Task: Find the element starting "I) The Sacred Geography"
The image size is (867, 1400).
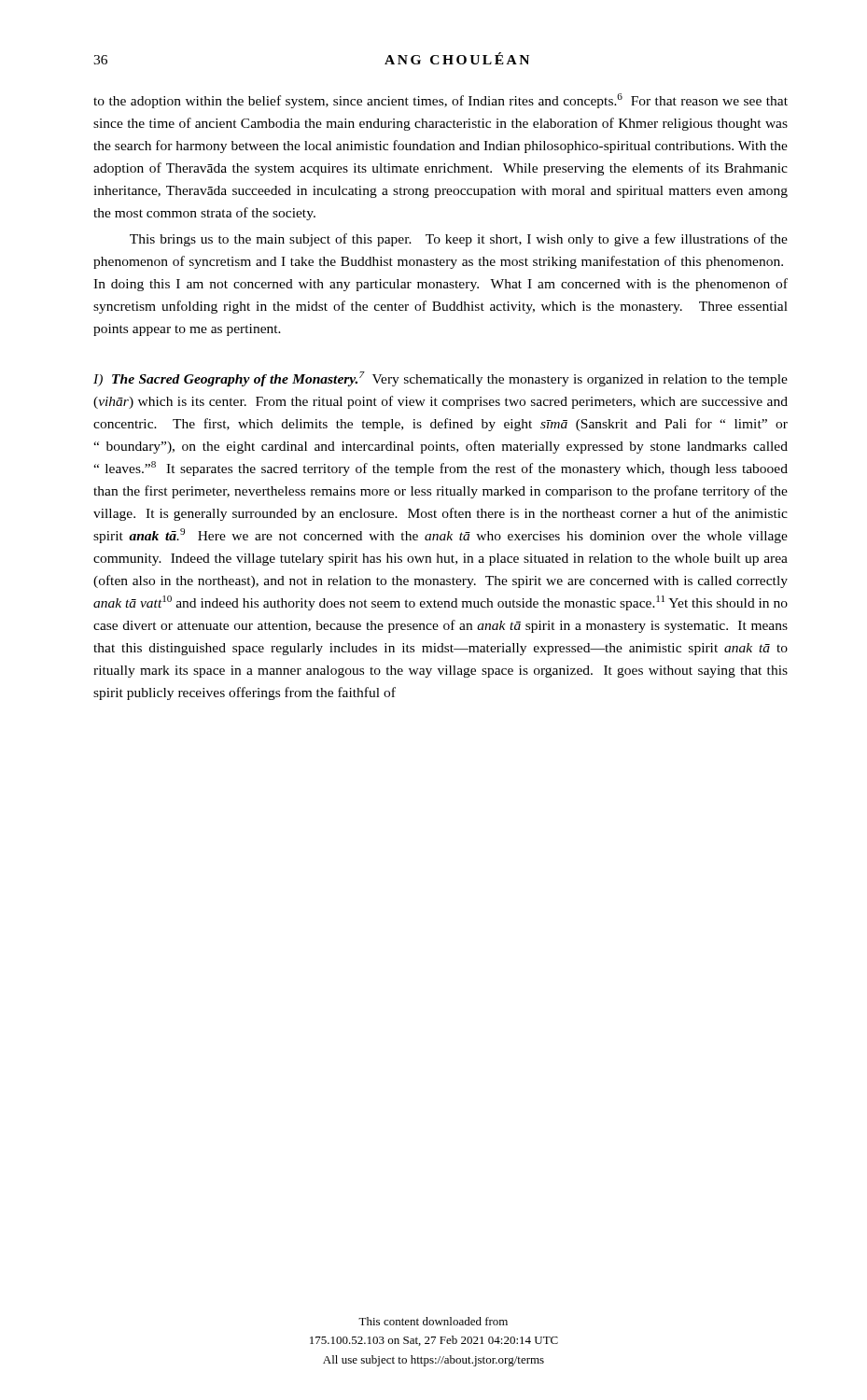Action: 440,536
